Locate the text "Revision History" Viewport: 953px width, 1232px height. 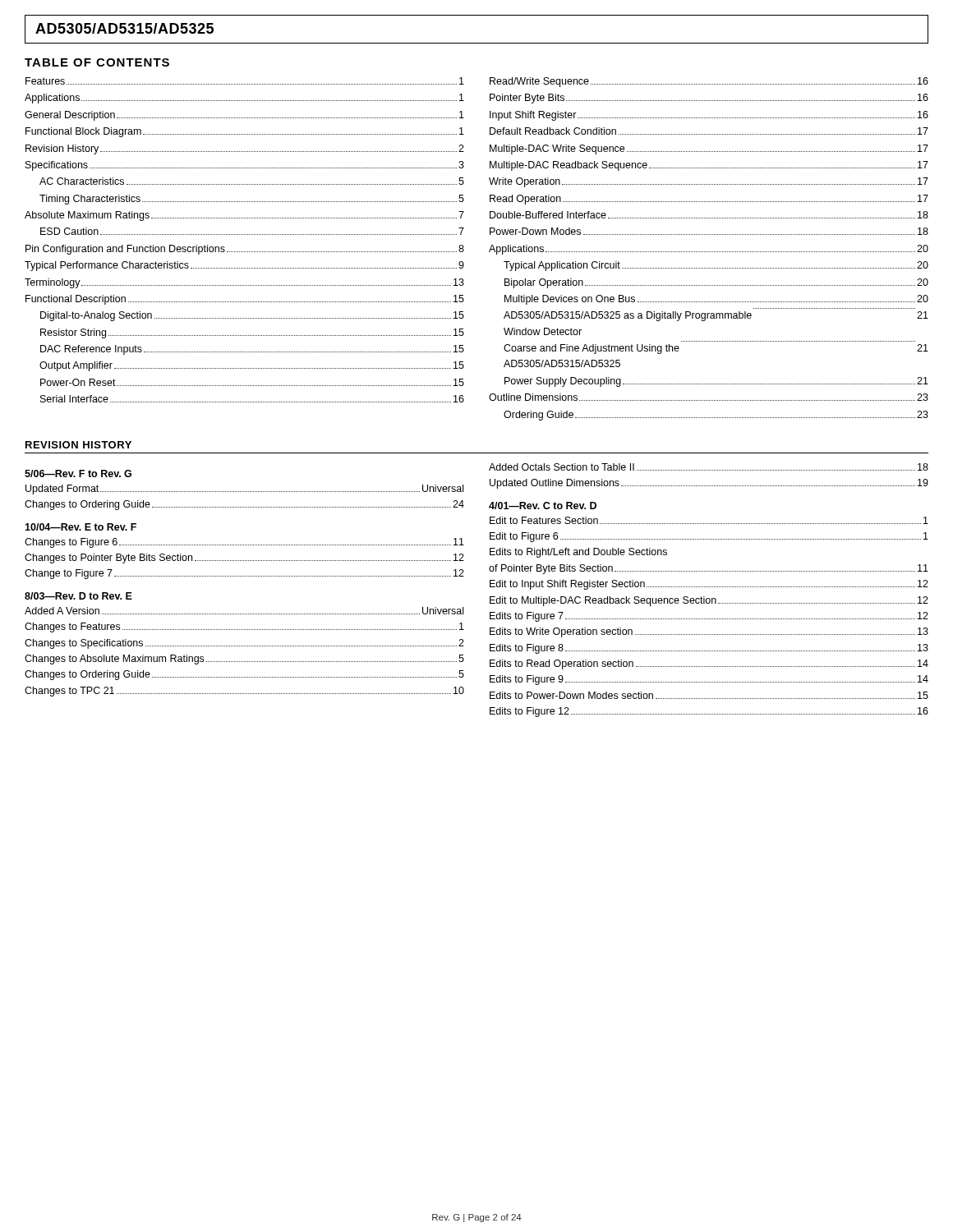coord(78,445)
